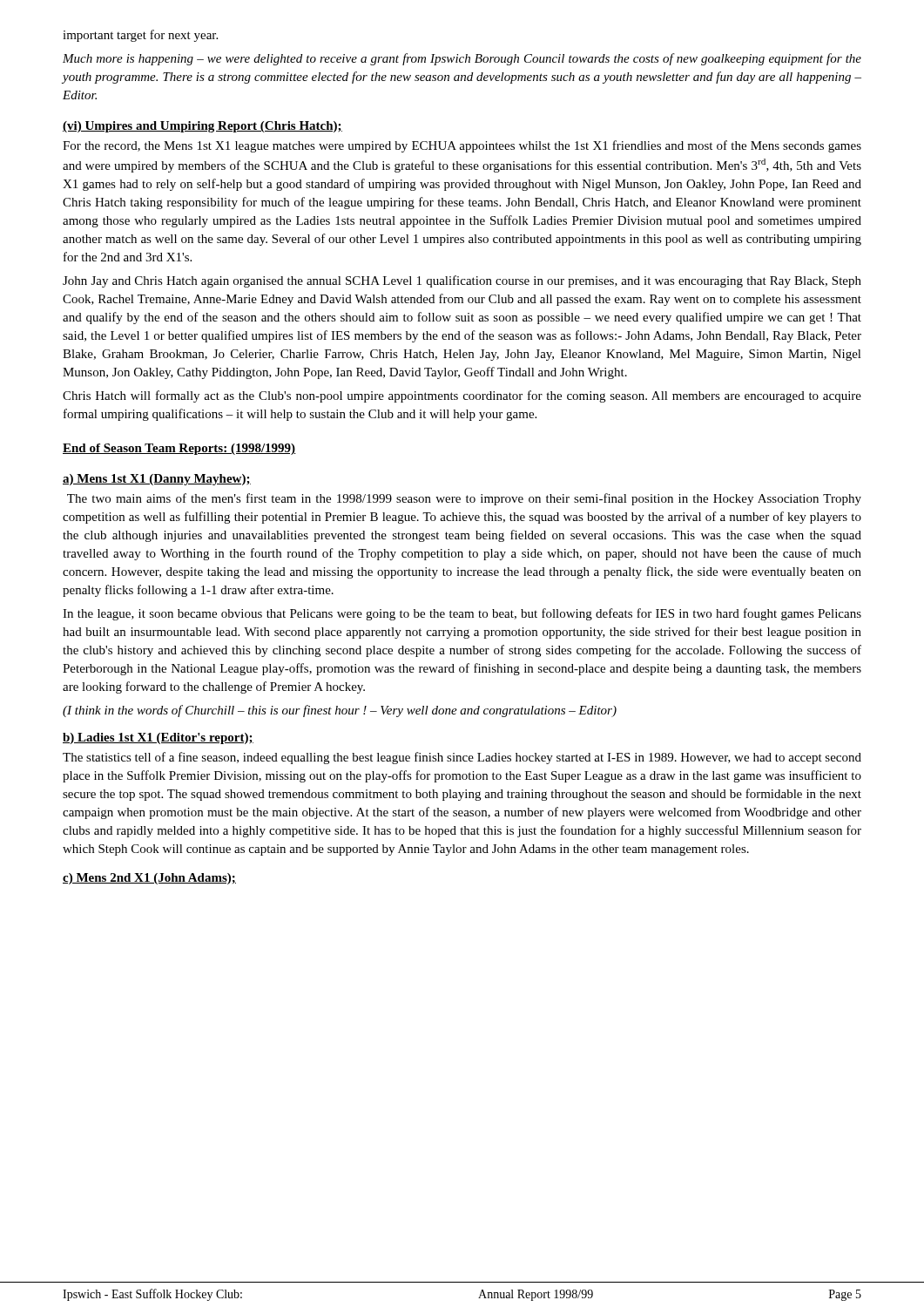924x1307 pixels.
Task: Click on the section header containing "End of Season Team"
Action: 179,448
